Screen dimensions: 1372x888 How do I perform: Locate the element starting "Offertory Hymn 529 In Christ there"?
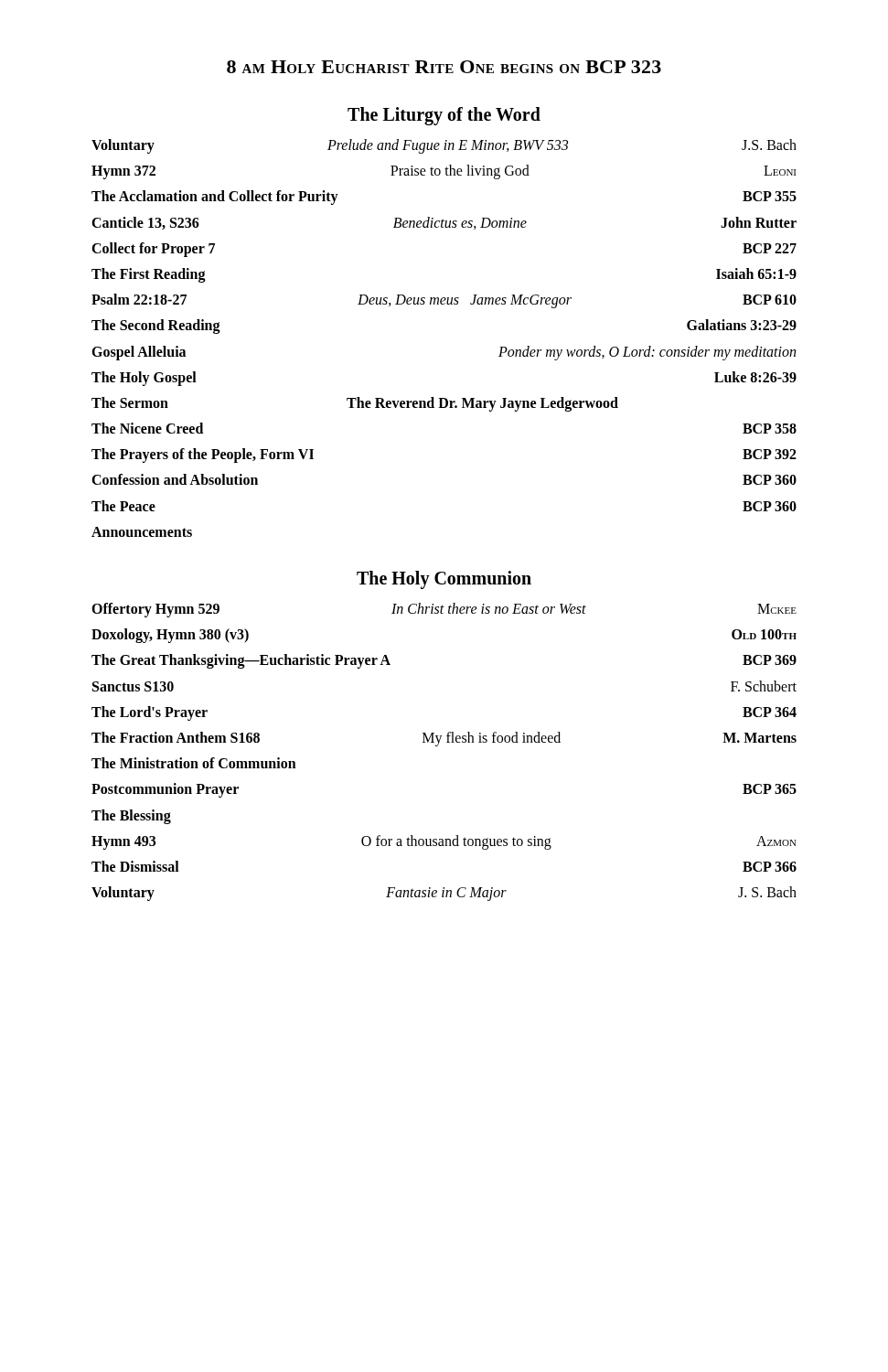(x=444, y=609)
